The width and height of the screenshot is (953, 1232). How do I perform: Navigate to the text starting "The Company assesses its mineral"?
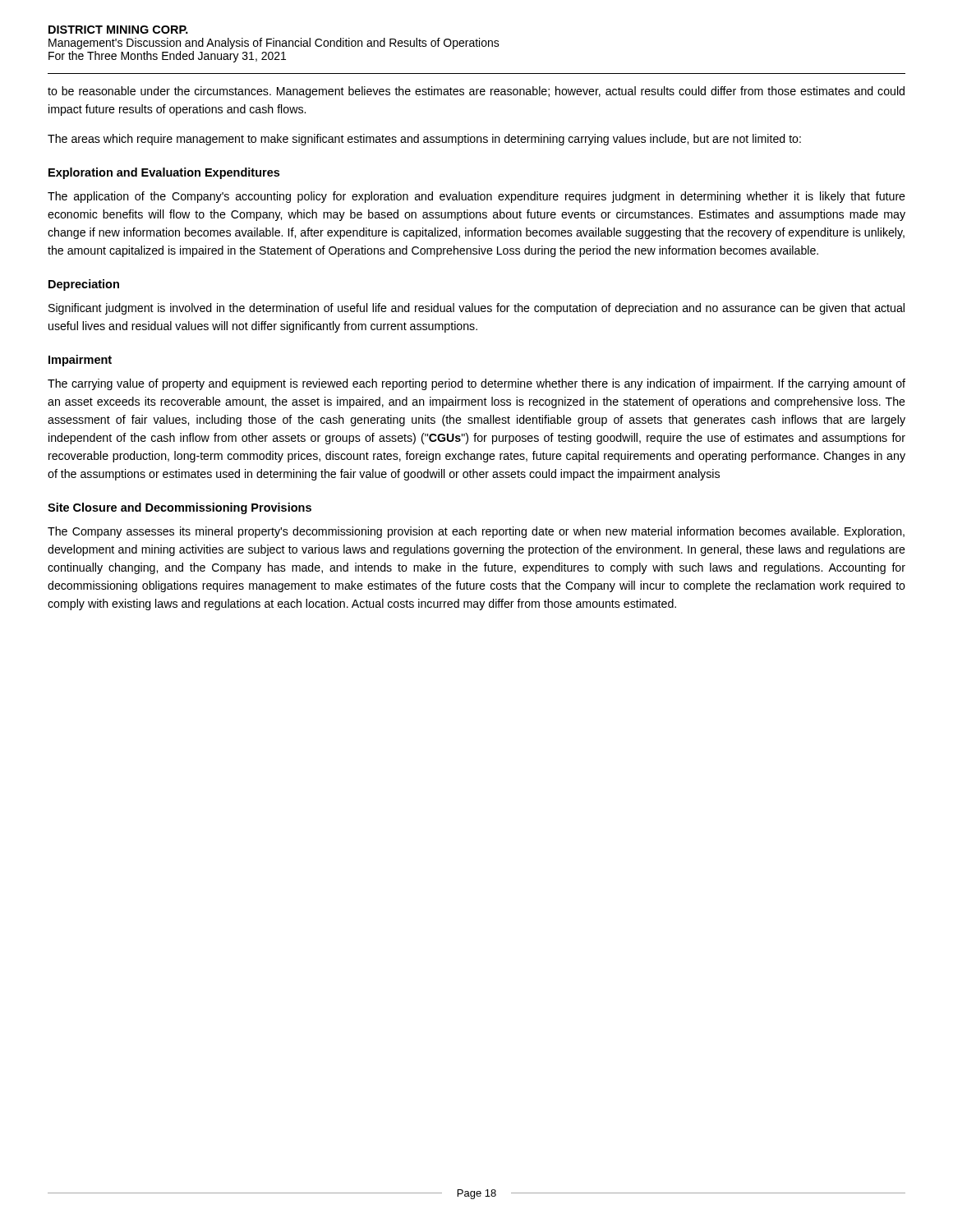click(x=476, y=568)
